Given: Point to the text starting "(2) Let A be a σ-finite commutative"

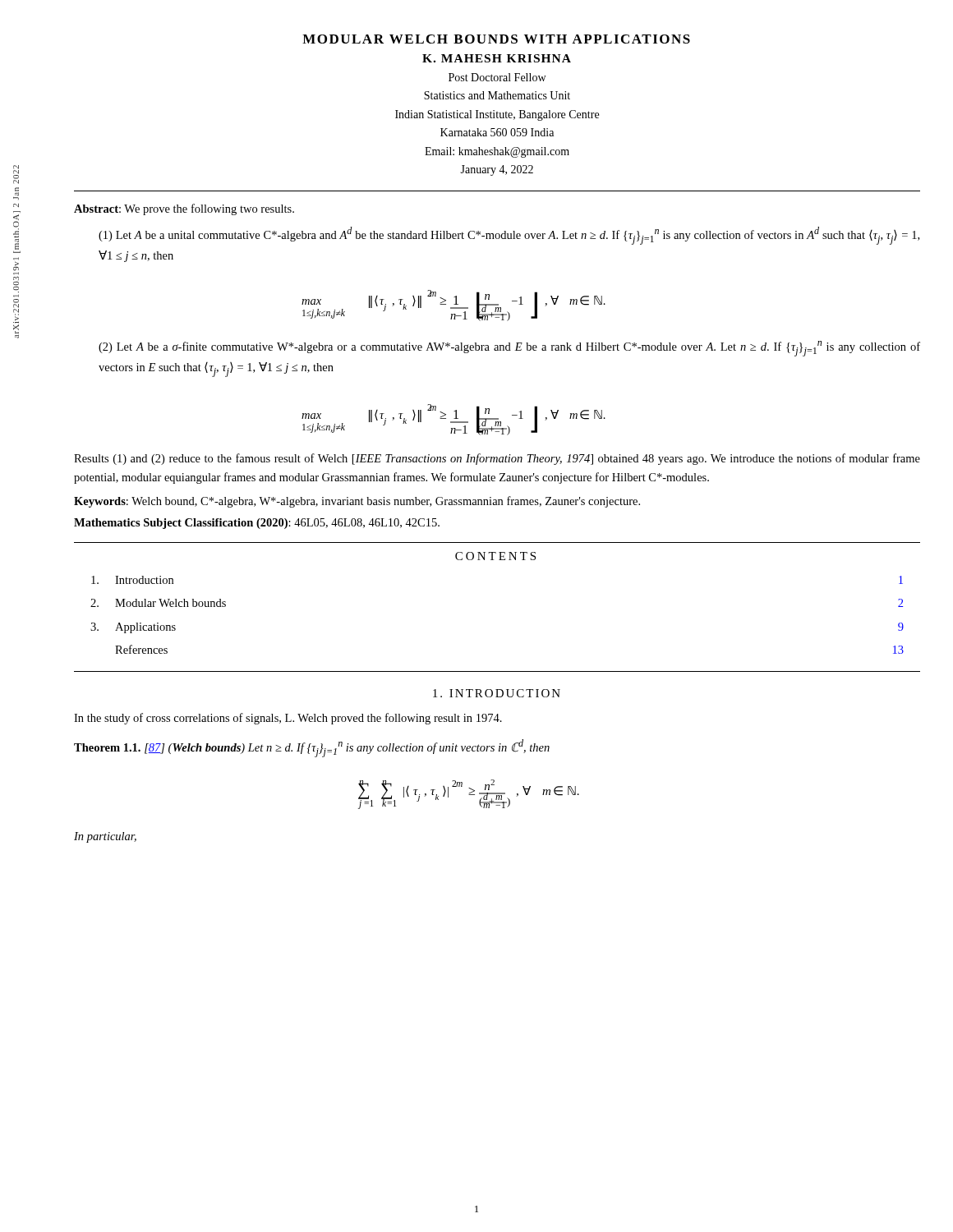Looking at the screenshot, I should (509, 357).
